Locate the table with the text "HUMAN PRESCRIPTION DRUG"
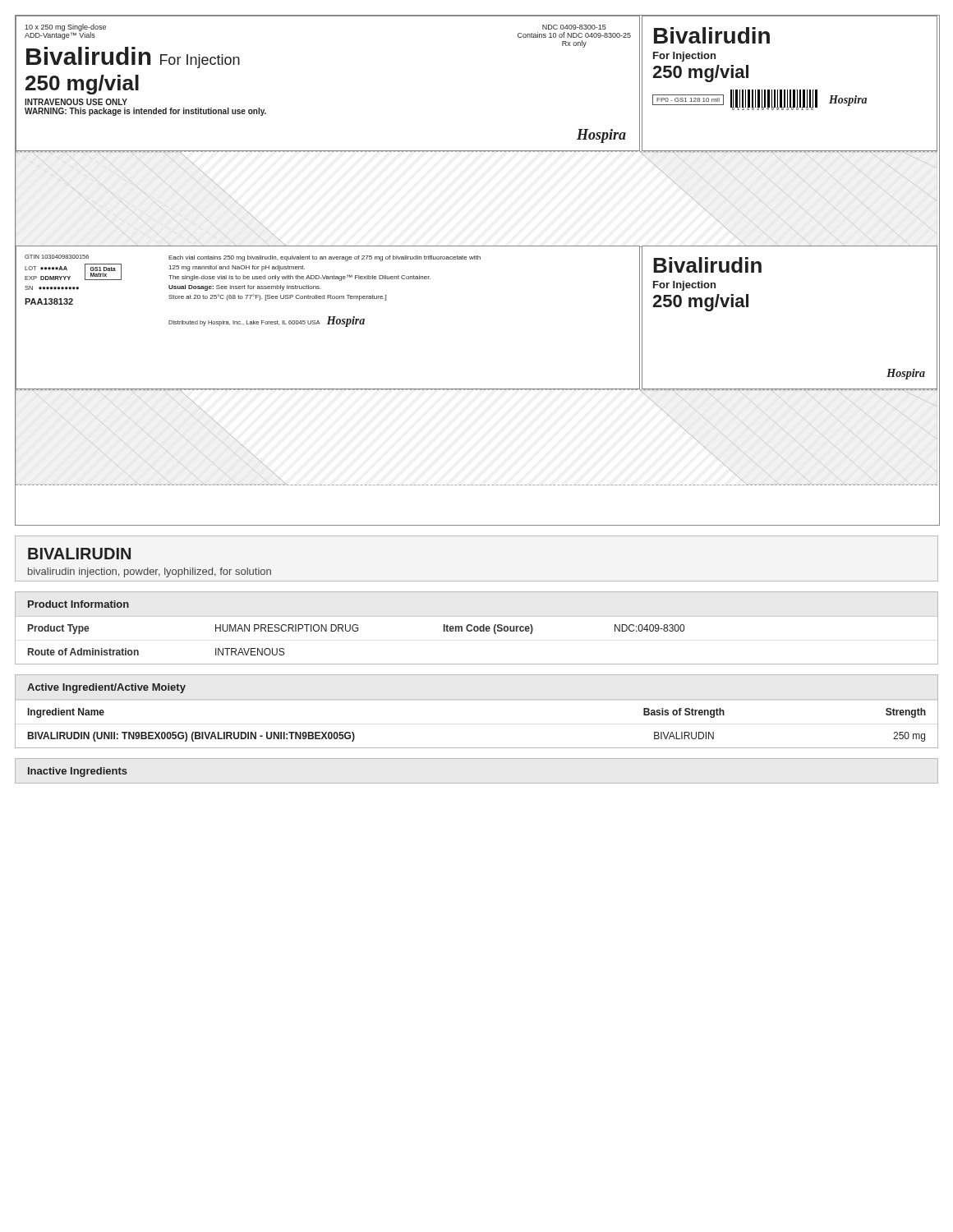The width and height of the screenshot is (953, 1232). pyautogui.click(x=476, y=640)
